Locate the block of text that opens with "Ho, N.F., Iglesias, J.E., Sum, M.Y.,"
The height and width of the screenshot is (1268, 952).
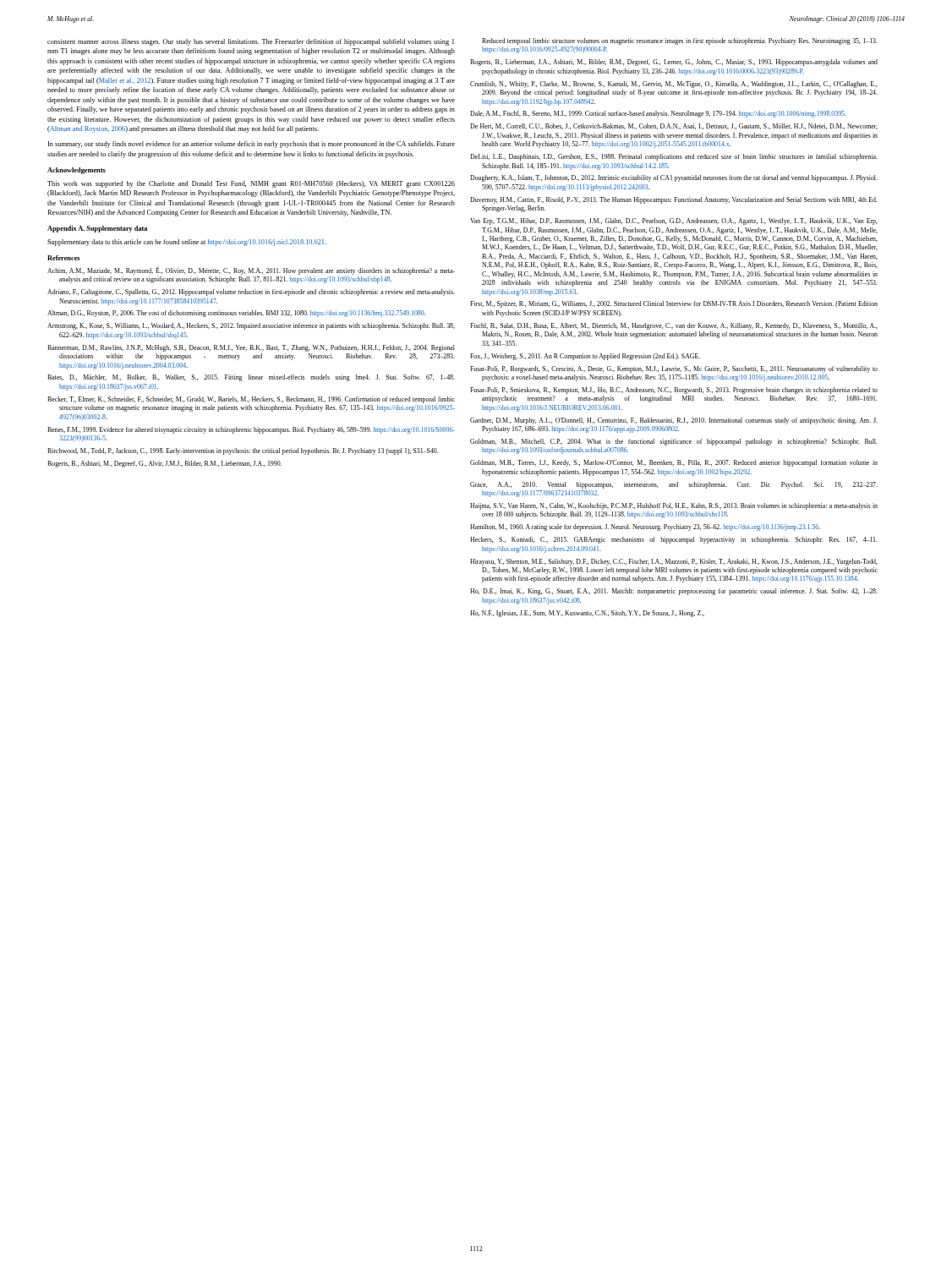tap(587, 613)
